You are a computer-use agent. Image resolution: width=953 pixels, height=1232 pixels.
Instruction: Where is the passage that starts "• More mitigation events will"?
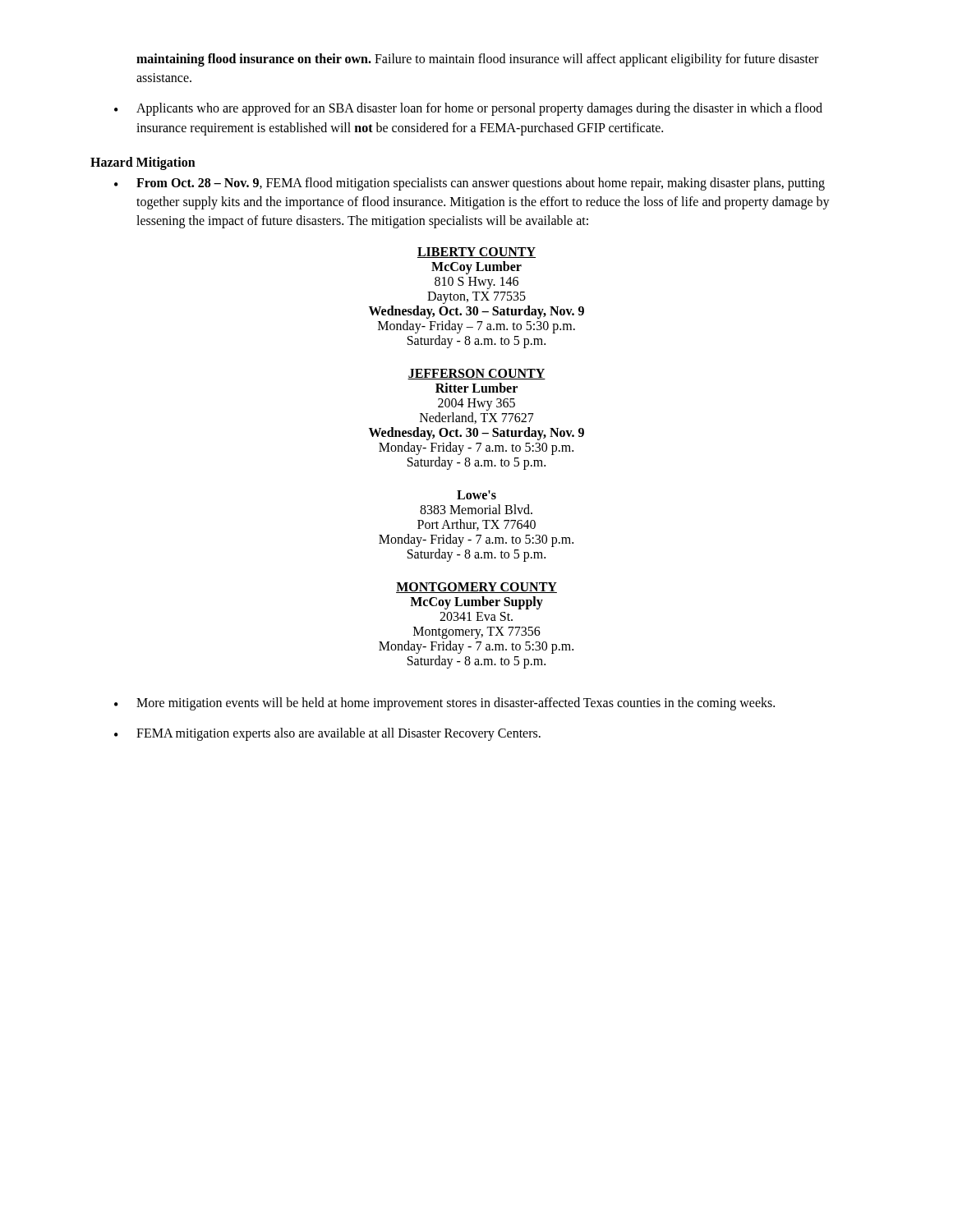pyautogui.click(x=488, y=705)
